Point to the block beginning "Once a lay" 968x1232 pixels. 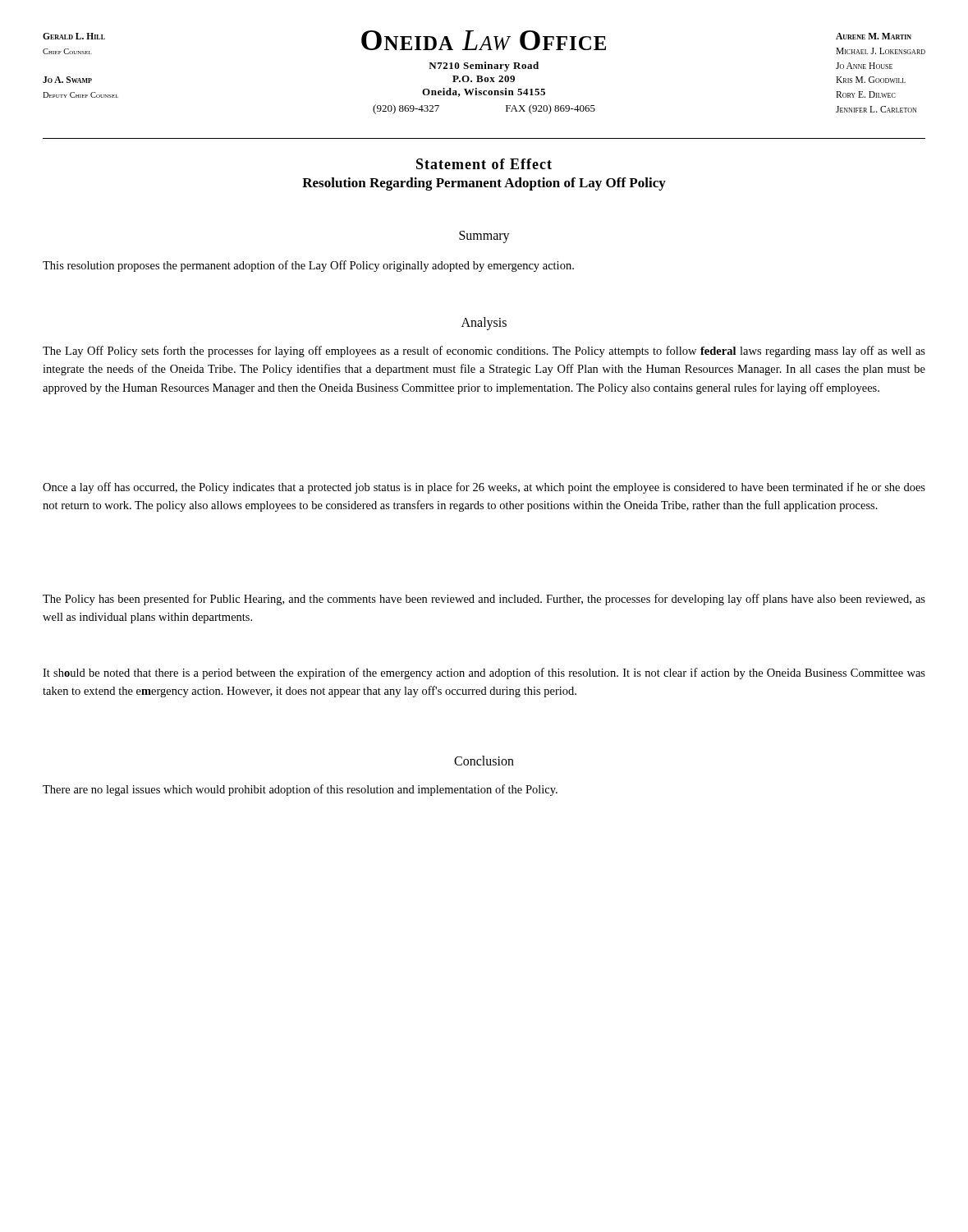[484, 496]
